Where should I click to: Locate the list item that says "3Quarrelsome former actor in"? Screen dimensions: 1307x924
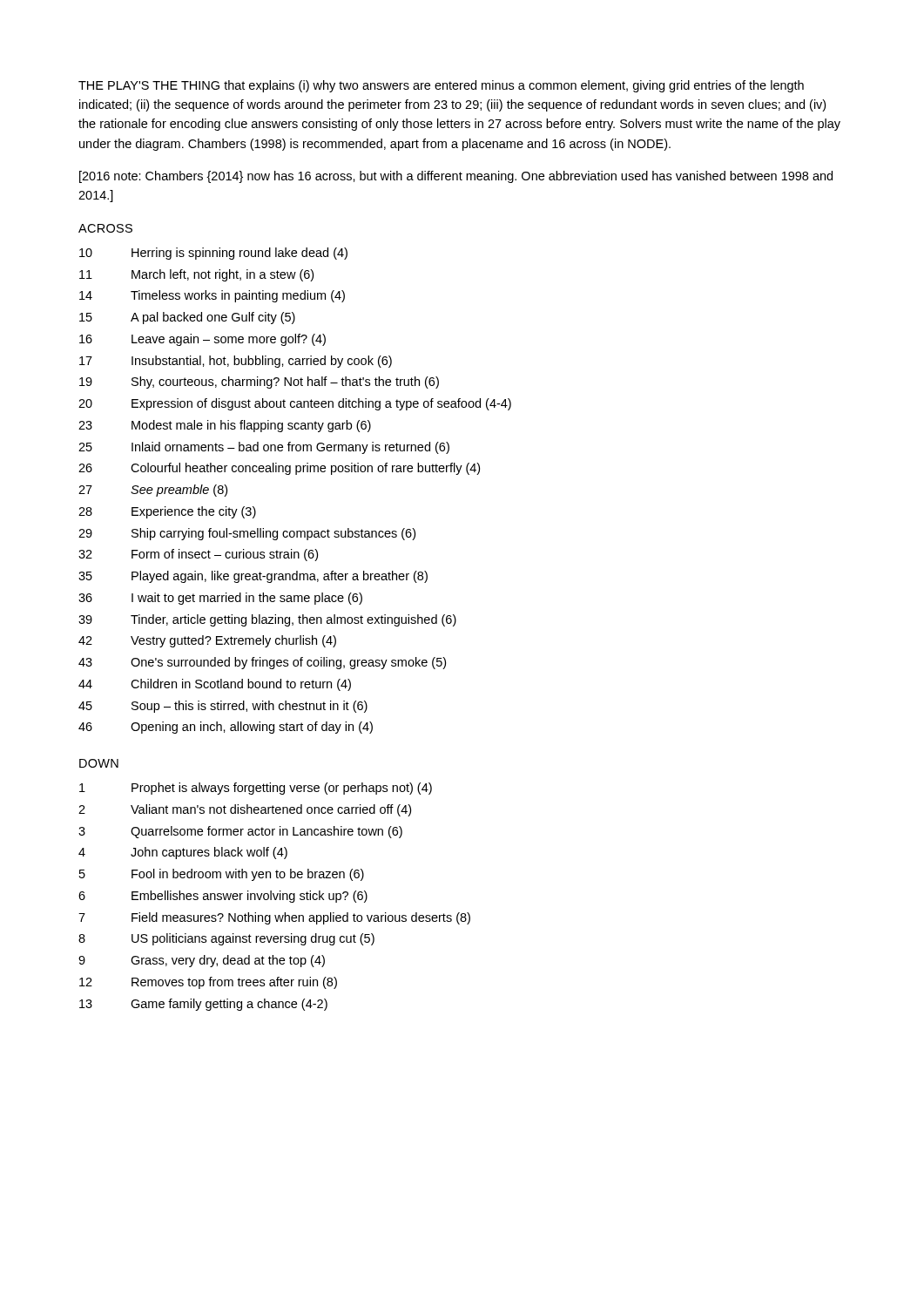coord(240,832)
